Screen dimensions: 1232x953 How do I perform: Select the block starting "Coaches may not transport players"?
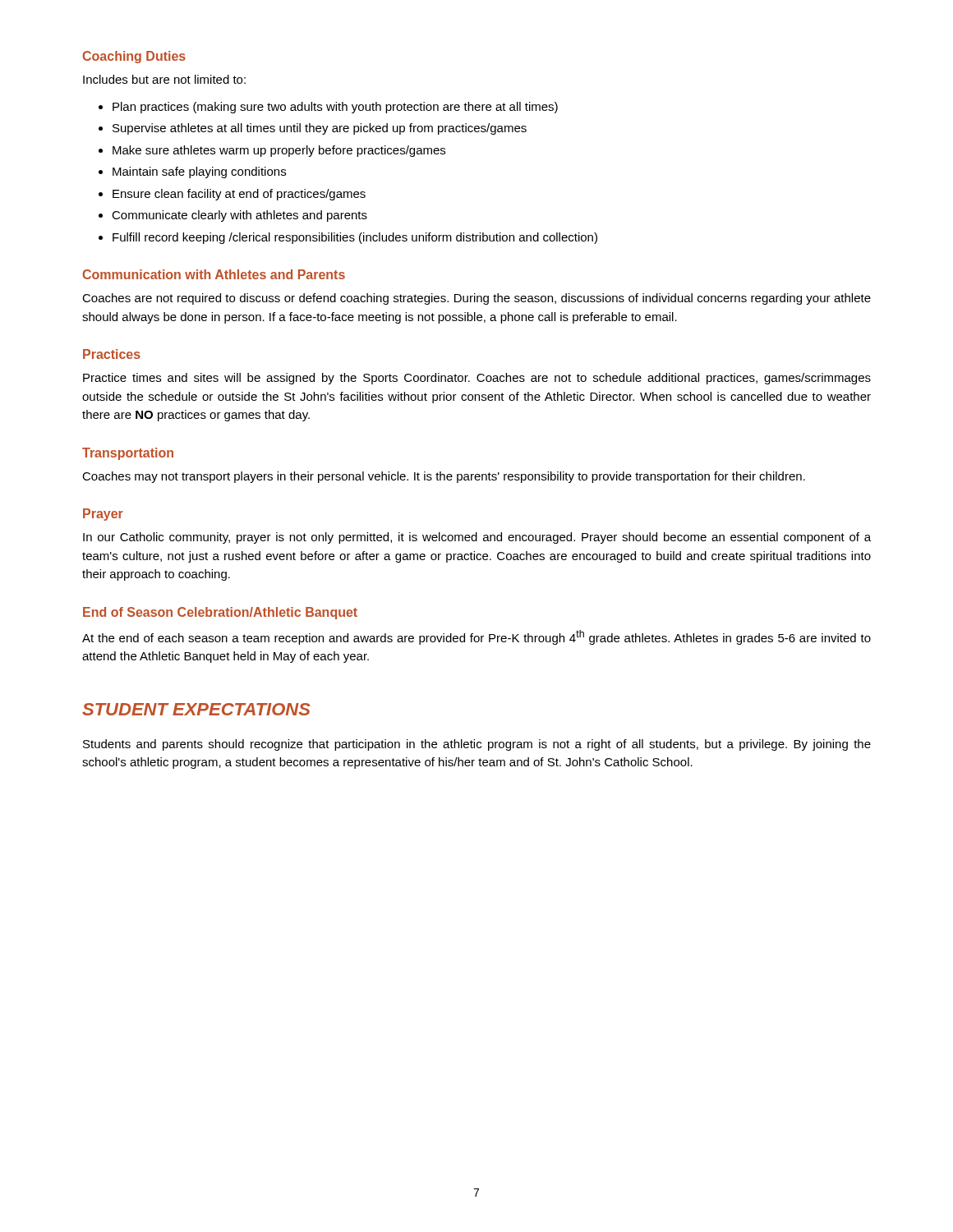pyautogui.click(x=444, y=476)
